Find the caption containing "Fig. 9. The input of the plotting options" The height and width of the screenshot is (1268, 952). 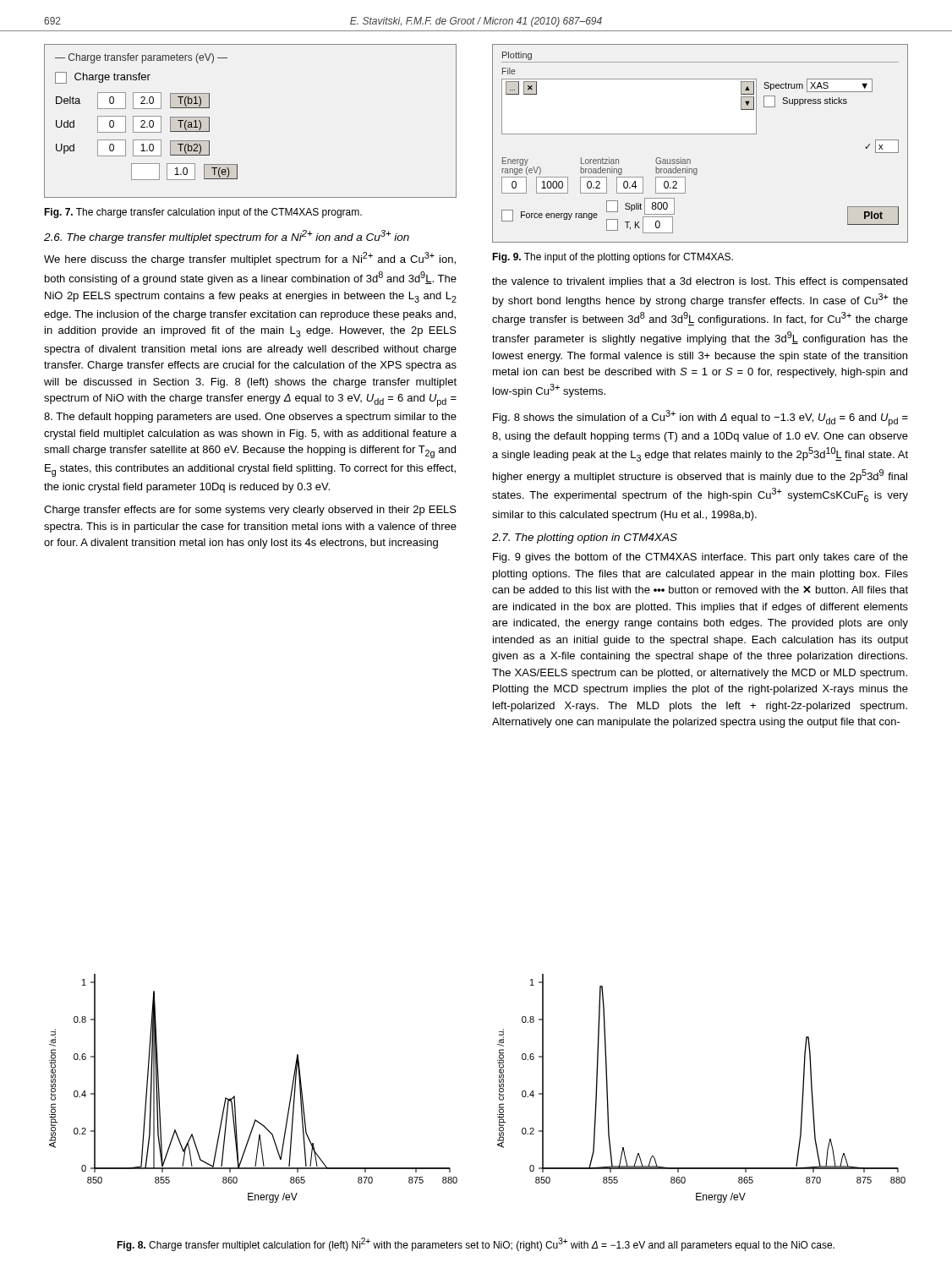pyautogui.click(x=613, y=257)
